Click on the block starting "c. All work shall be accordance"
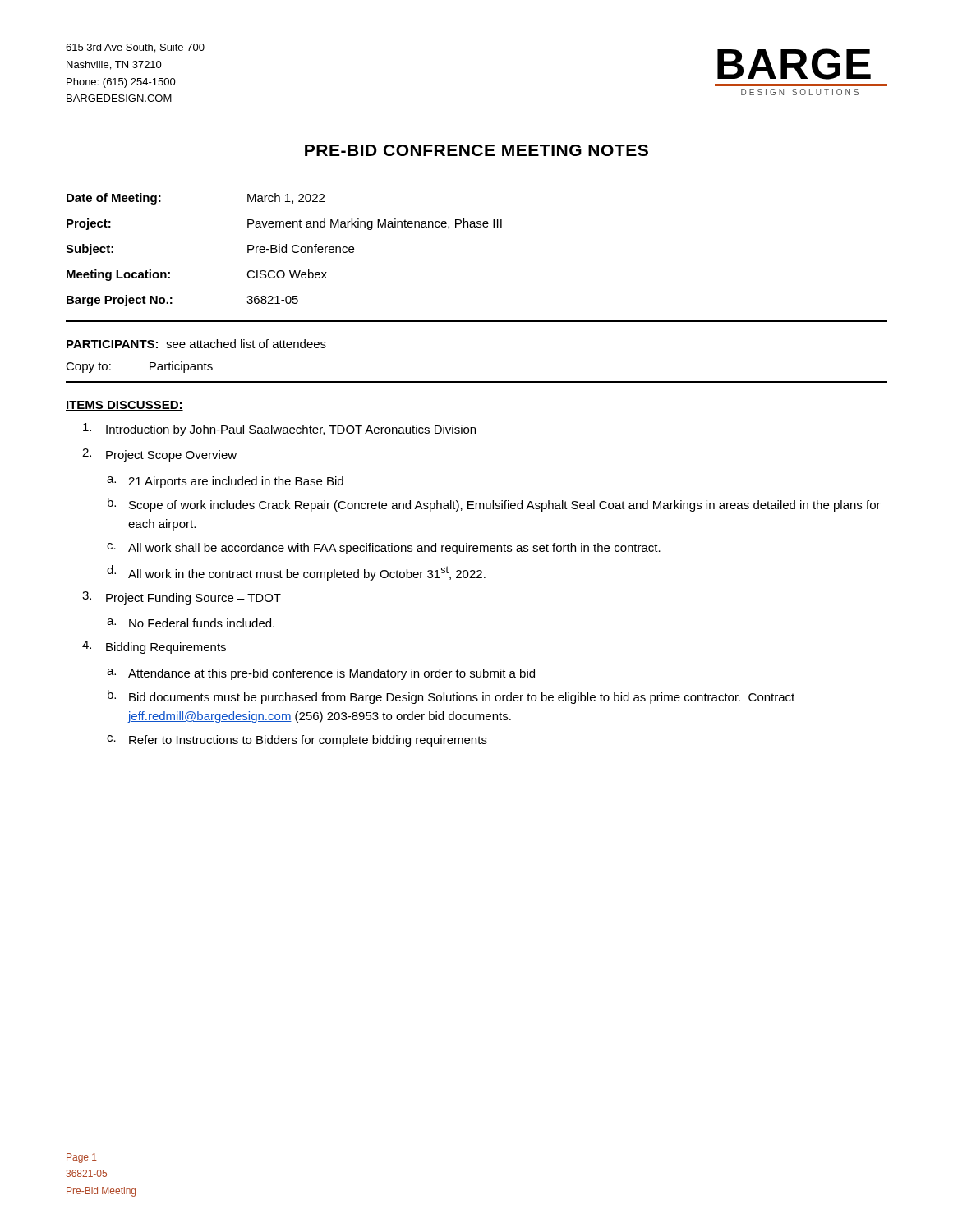This screenshot has width=953, height=1232. [x=384, y=548]
